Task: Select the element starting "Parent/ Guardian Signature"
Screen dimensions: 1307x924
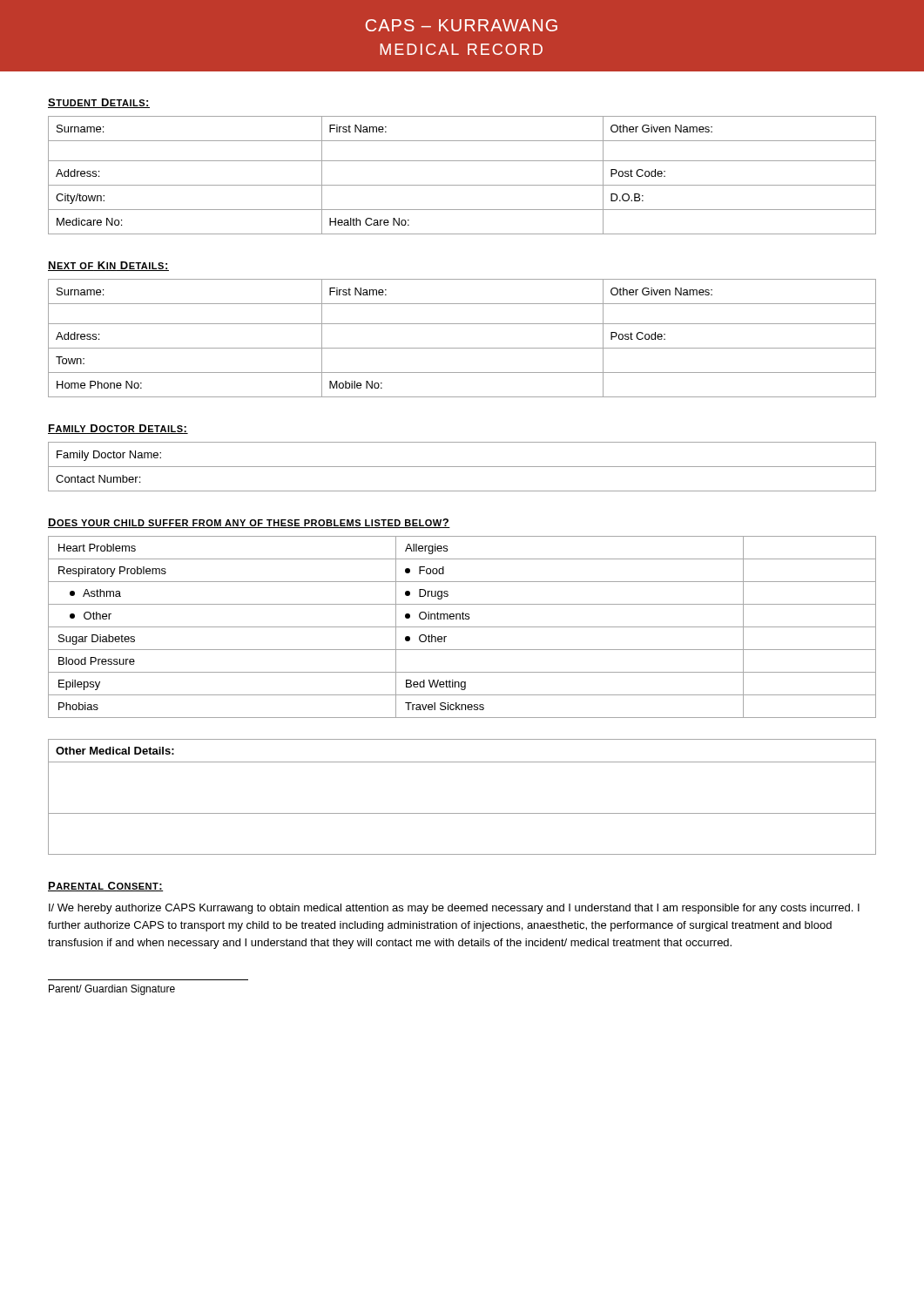Action: [x=111, y=989]
